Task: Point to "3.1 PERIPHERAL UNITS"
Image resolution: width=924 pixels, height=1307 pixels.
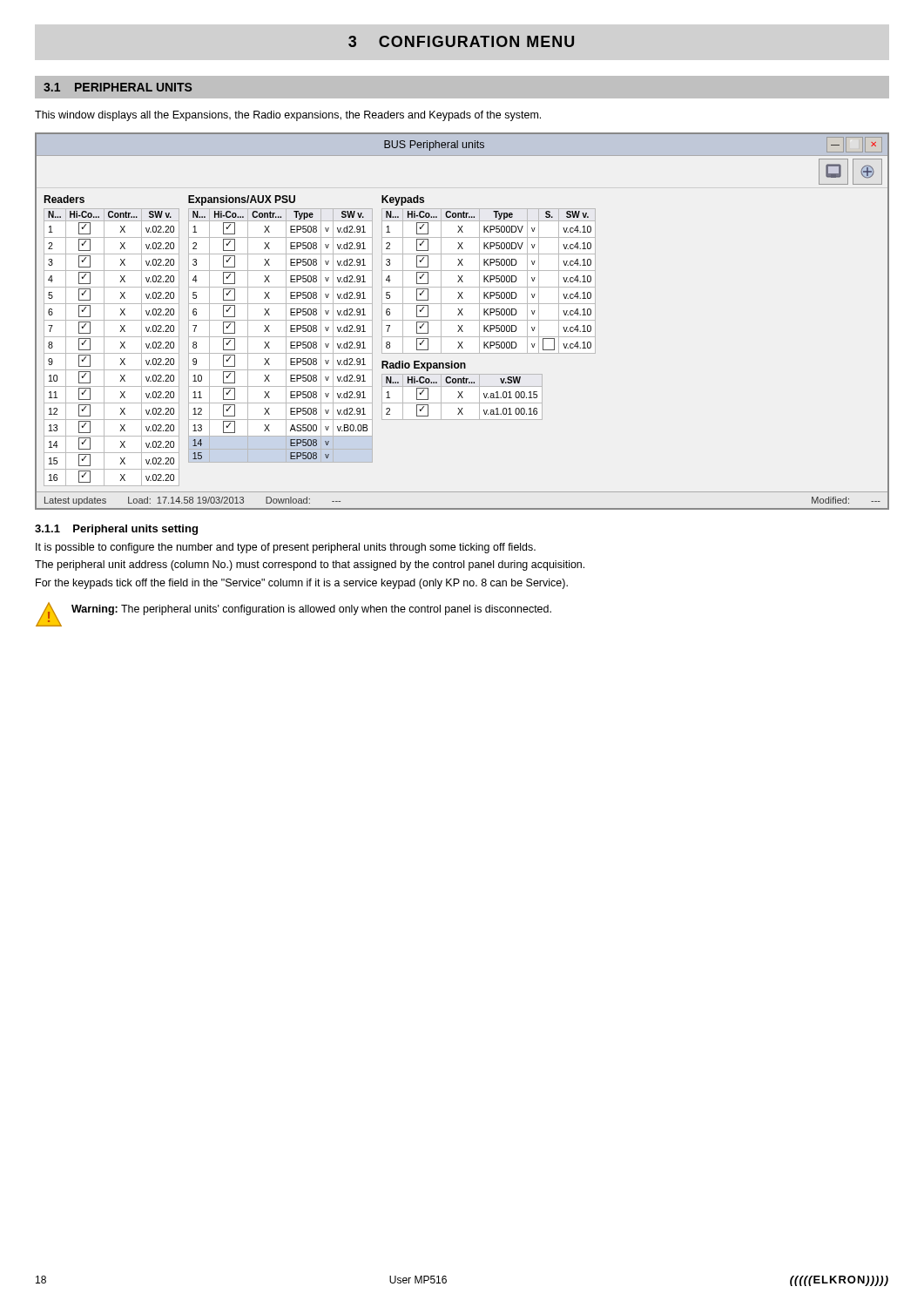Action: 118,87
